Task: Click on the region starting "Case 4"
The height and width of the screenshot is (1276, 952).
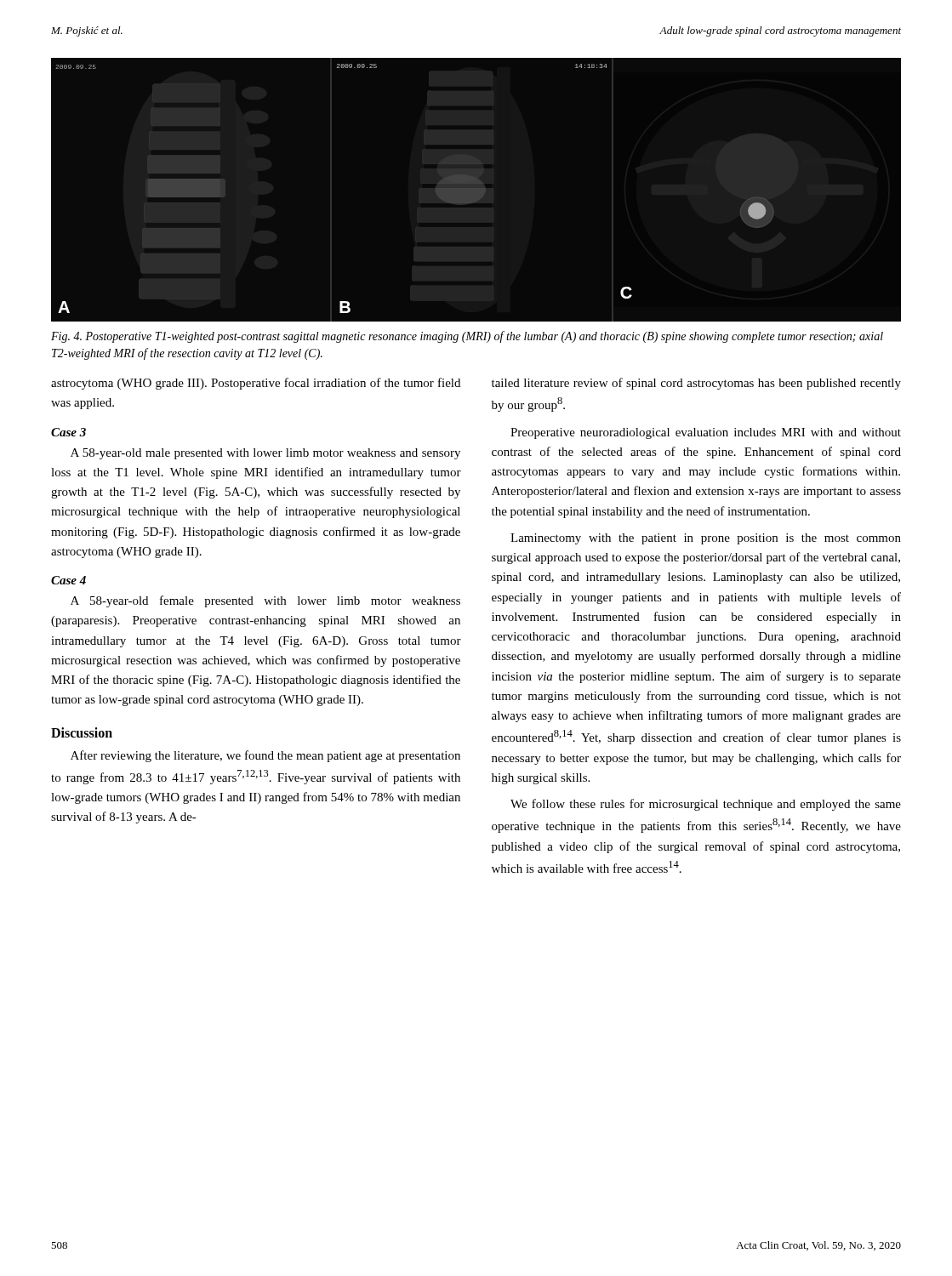Action: 69,580
